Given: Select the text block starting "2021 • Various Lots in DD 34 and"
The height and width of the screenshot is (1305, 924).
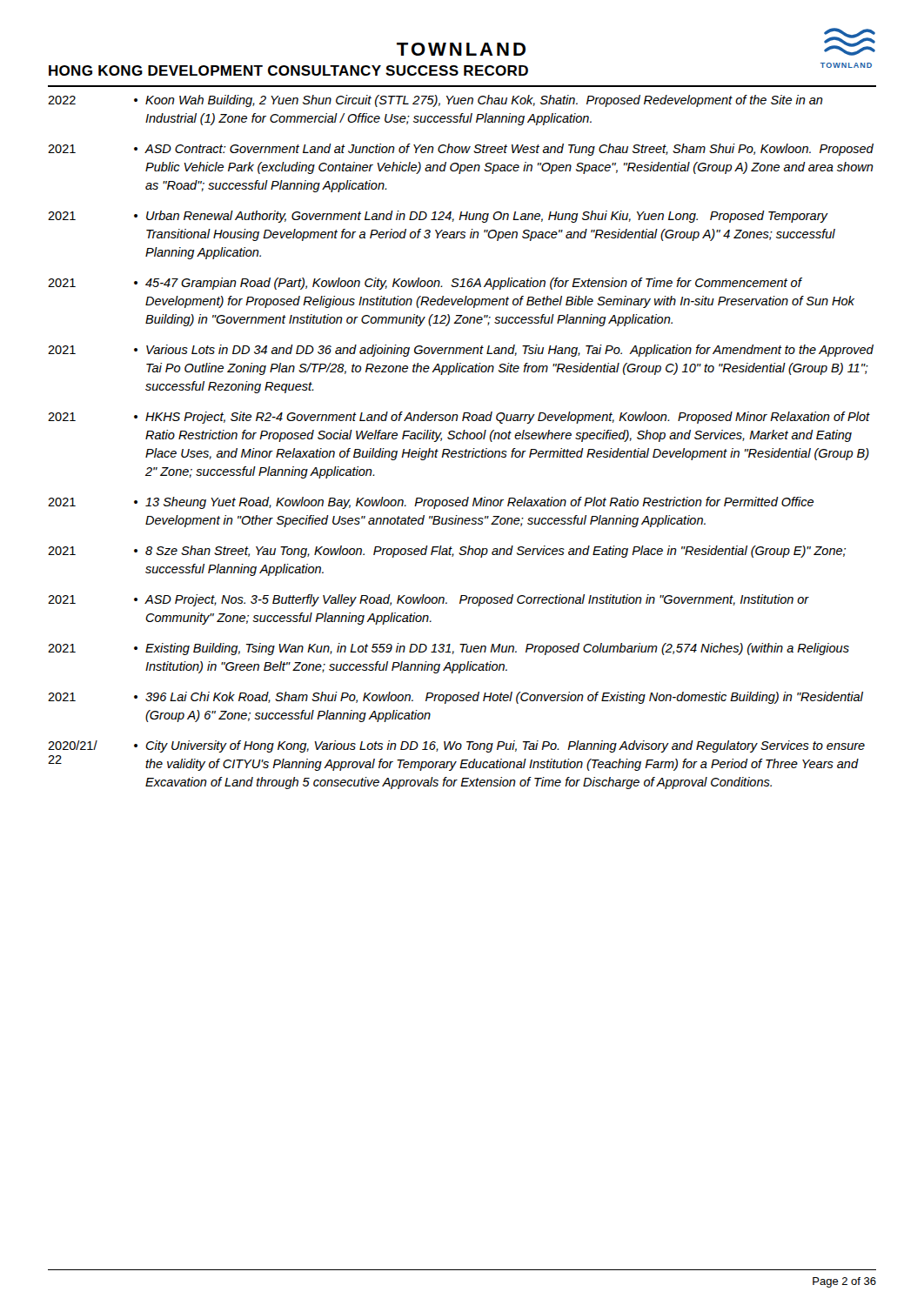Looking at the screenshot, I should [462, 369].
